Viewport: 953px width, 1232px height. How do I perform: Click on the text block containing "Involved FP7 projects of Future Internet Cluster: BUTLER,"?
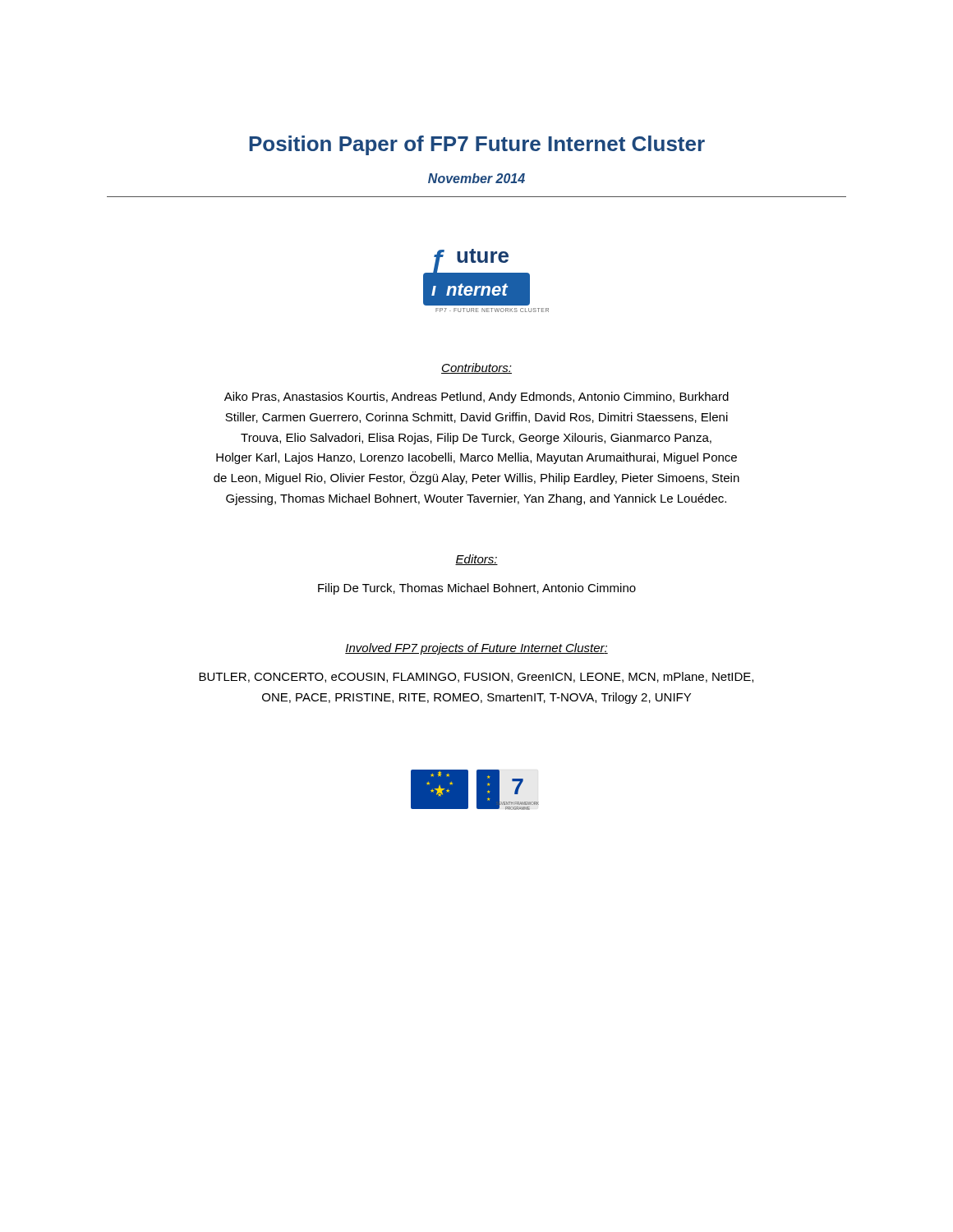476,674
